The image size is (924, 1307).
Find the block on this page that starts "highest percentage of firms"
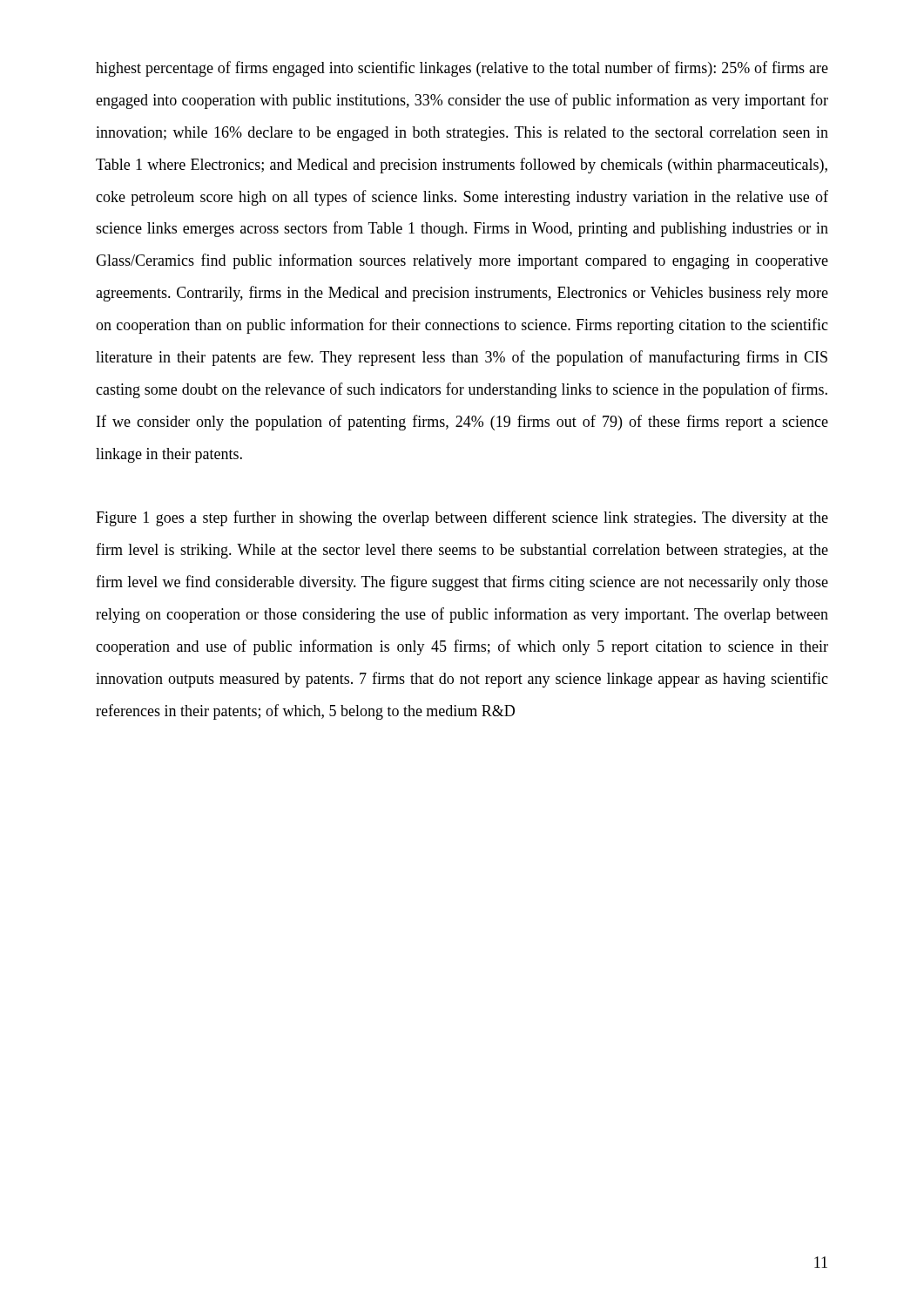click(462, 390)
